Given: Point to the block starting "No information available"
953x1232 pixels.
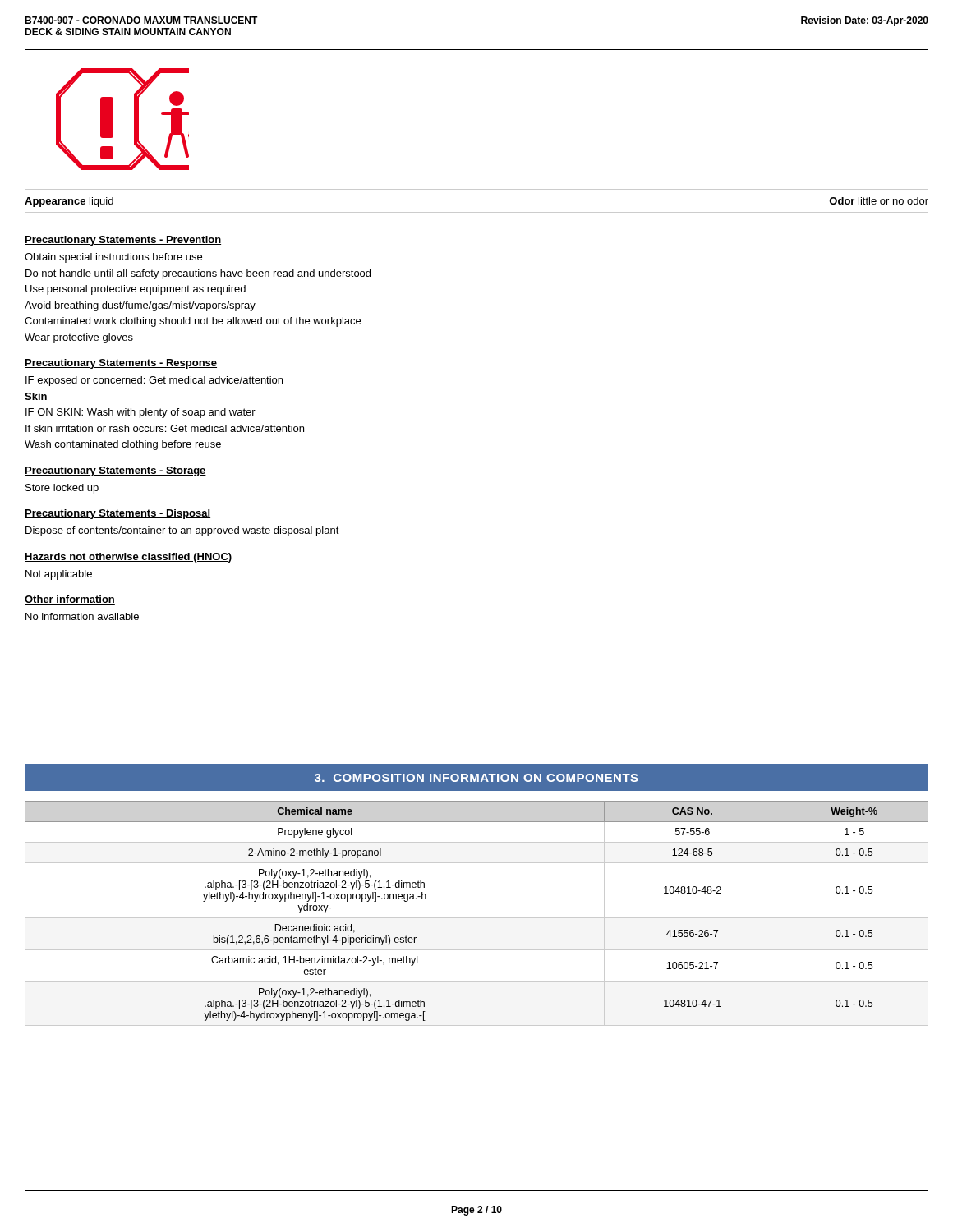Looking at the screenshot, I should pos(82,616).
